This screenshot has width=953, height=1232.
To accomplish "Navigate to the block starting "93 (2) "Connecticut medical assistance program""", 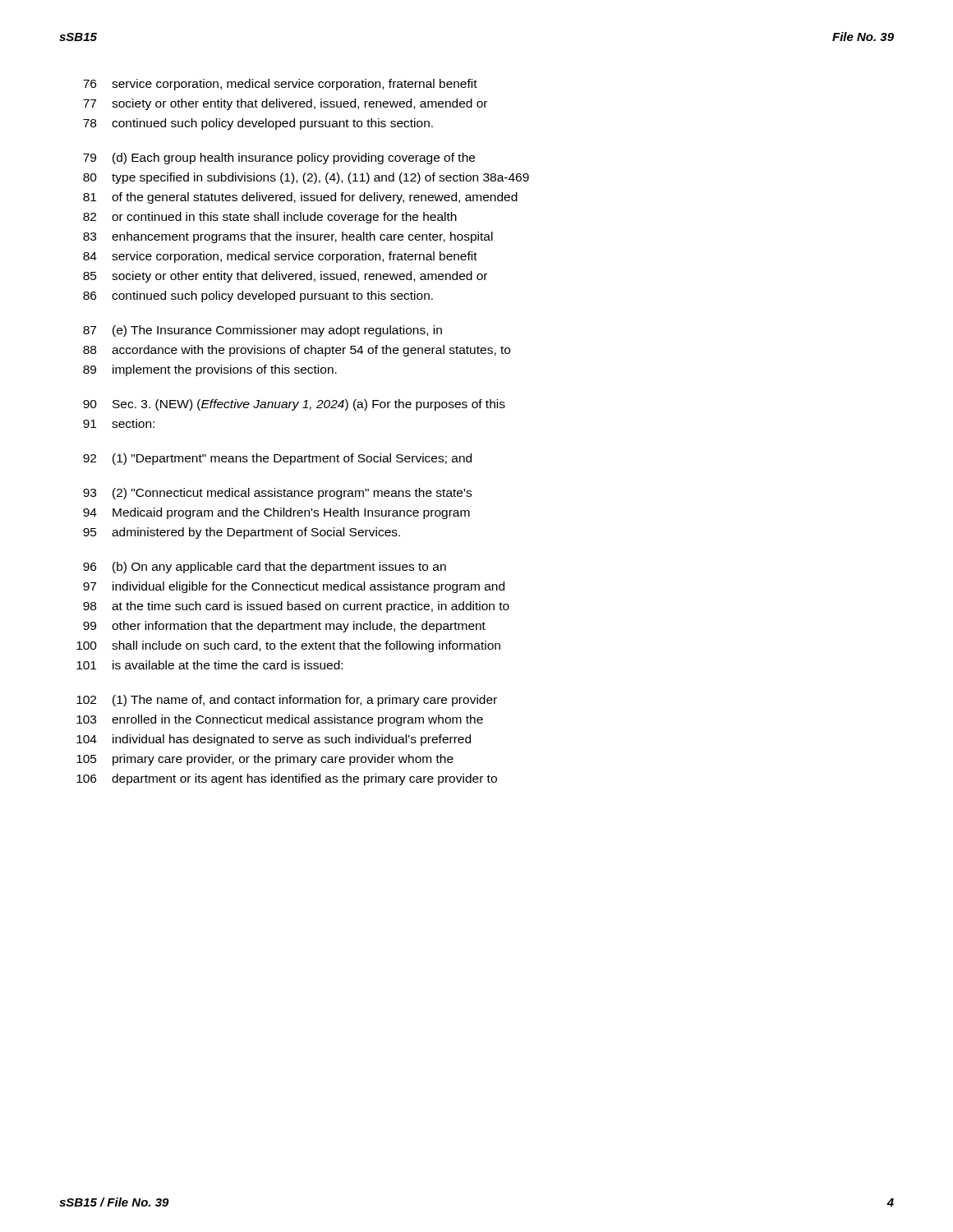I will click(x=476, y=513).
